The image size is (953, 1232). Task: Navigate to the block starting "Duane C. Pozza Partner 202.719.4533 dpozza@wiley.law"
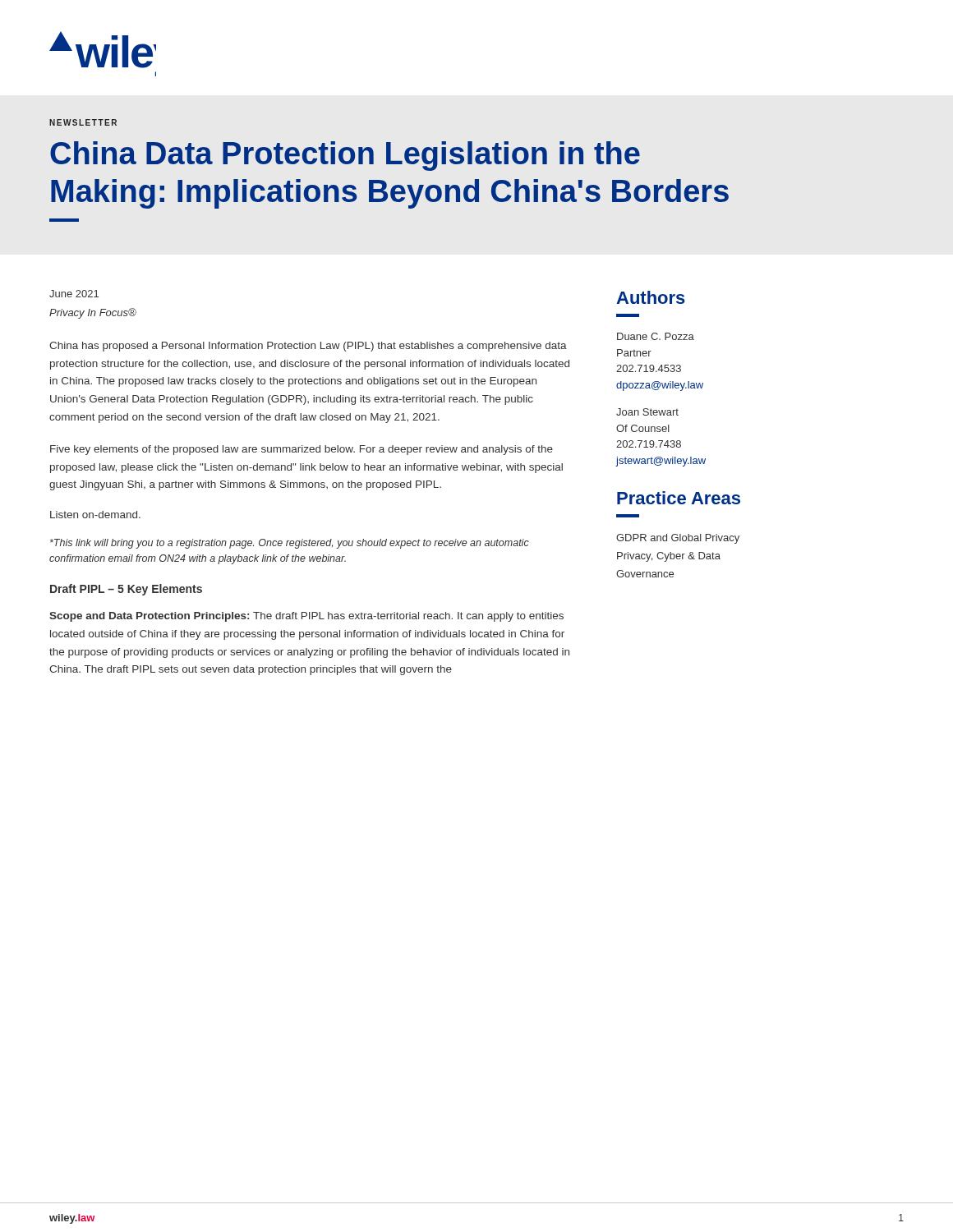[656, 336]
